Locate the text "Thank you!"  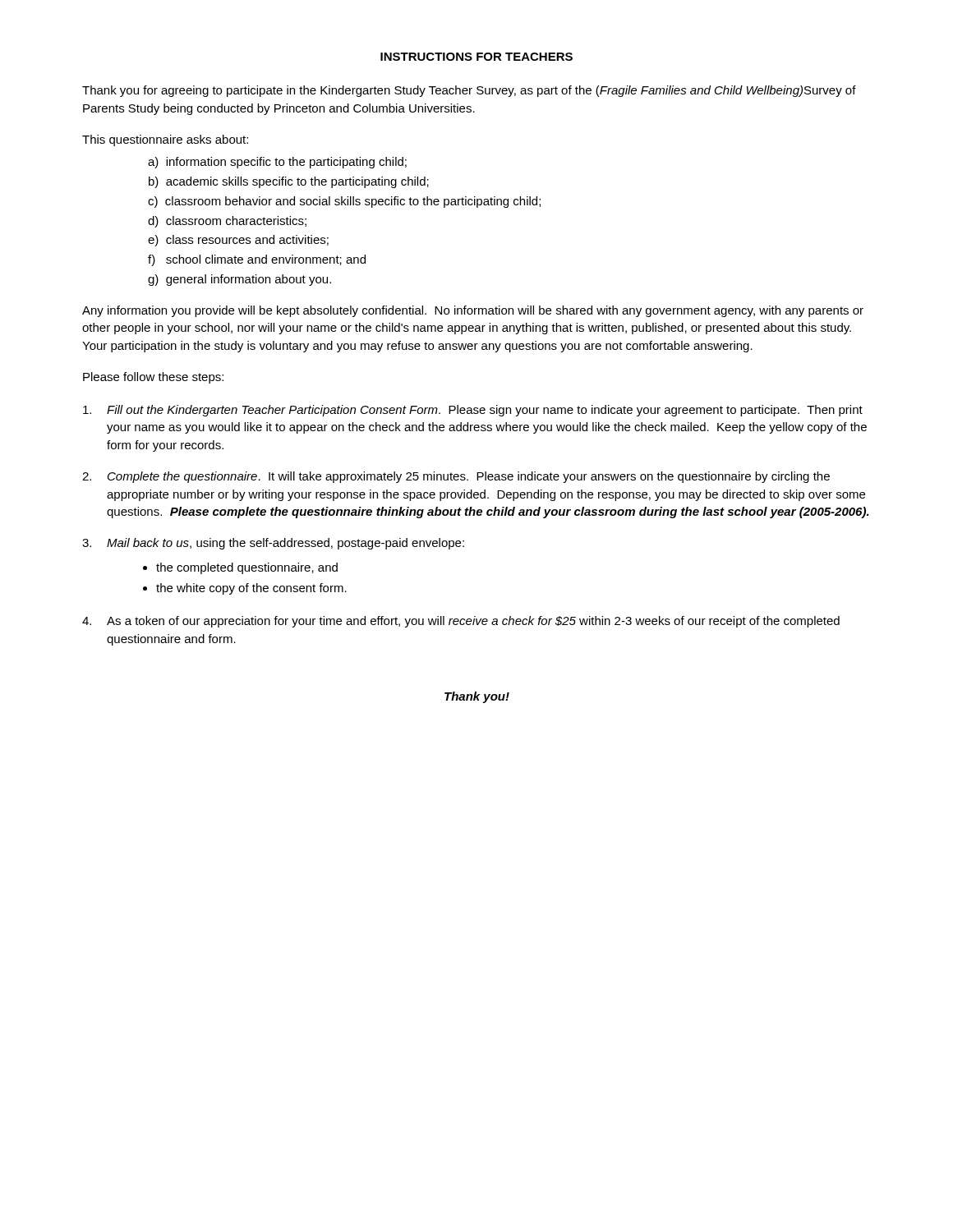coord(476,696)
